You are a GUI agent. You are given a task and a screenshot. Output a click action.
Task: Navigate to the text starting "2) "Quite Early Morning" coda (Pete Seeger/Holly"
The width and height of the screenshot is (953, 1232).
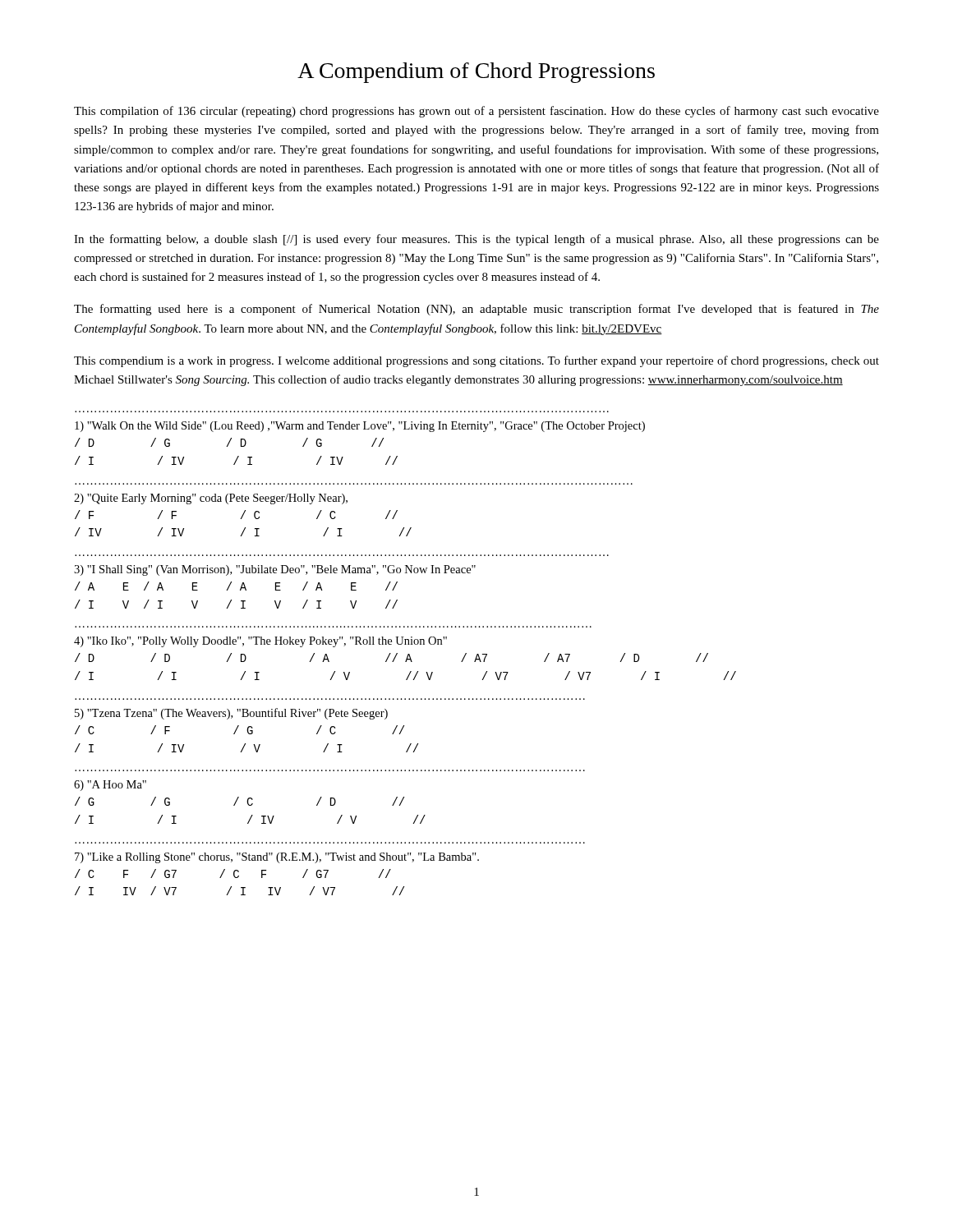pos(211,499)
